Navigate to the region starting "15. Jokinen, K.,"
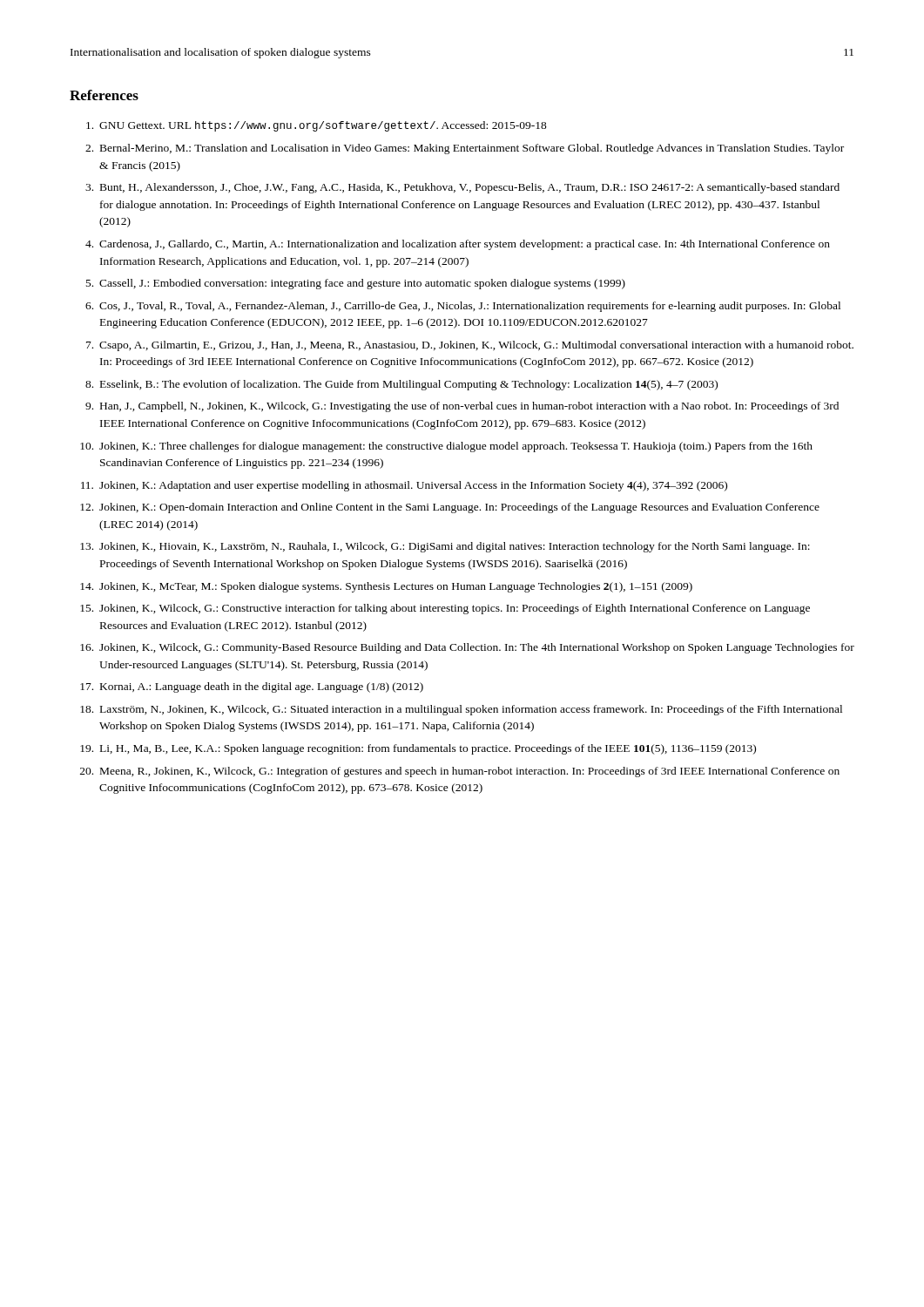Screen dimensions: 1307x924 (462, 617)
